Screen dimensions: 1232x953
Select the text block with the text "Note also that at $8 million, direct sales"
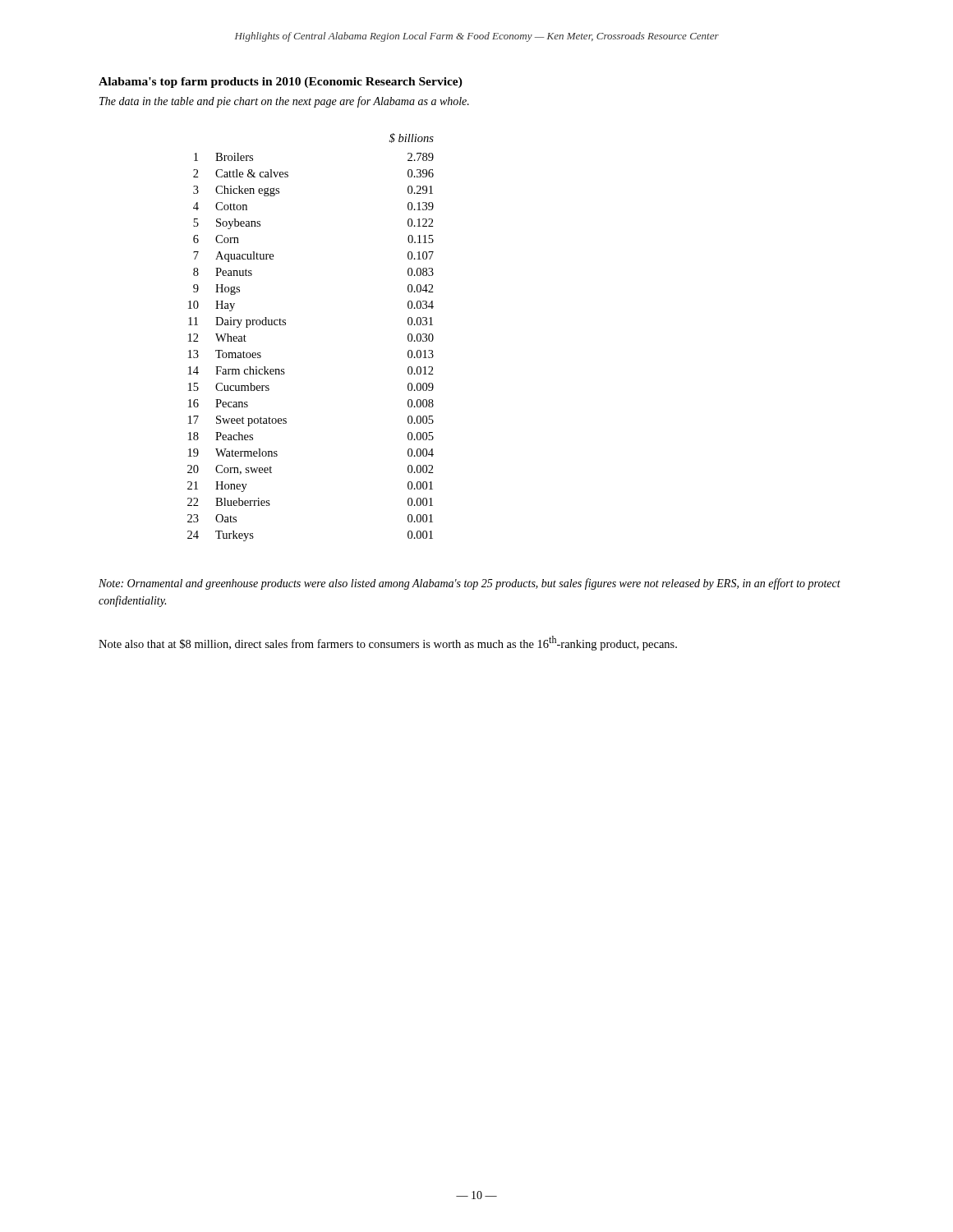388,642
